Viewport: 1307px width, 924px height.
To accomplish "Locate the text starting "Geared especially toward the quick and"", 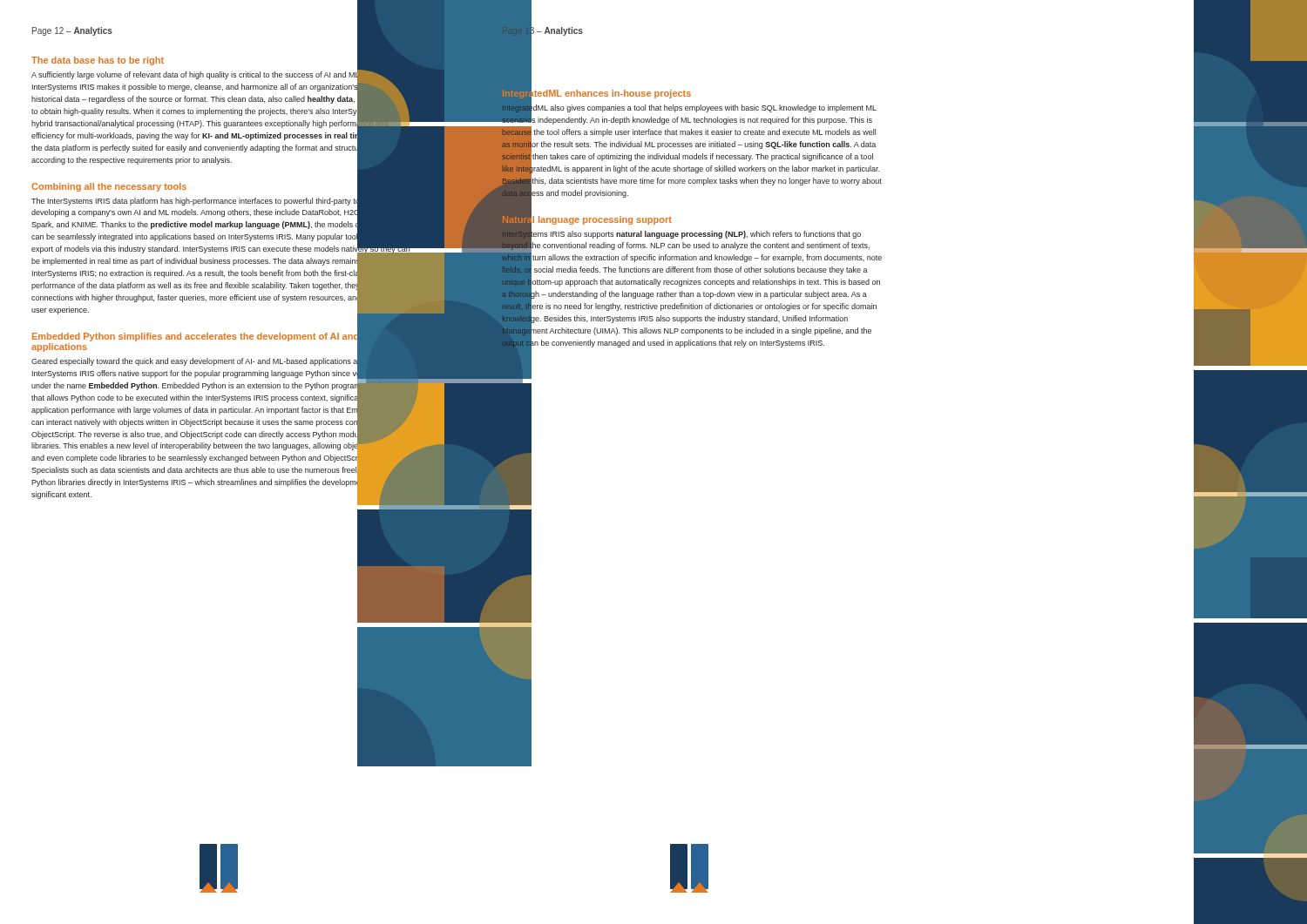I will point(222,428).
